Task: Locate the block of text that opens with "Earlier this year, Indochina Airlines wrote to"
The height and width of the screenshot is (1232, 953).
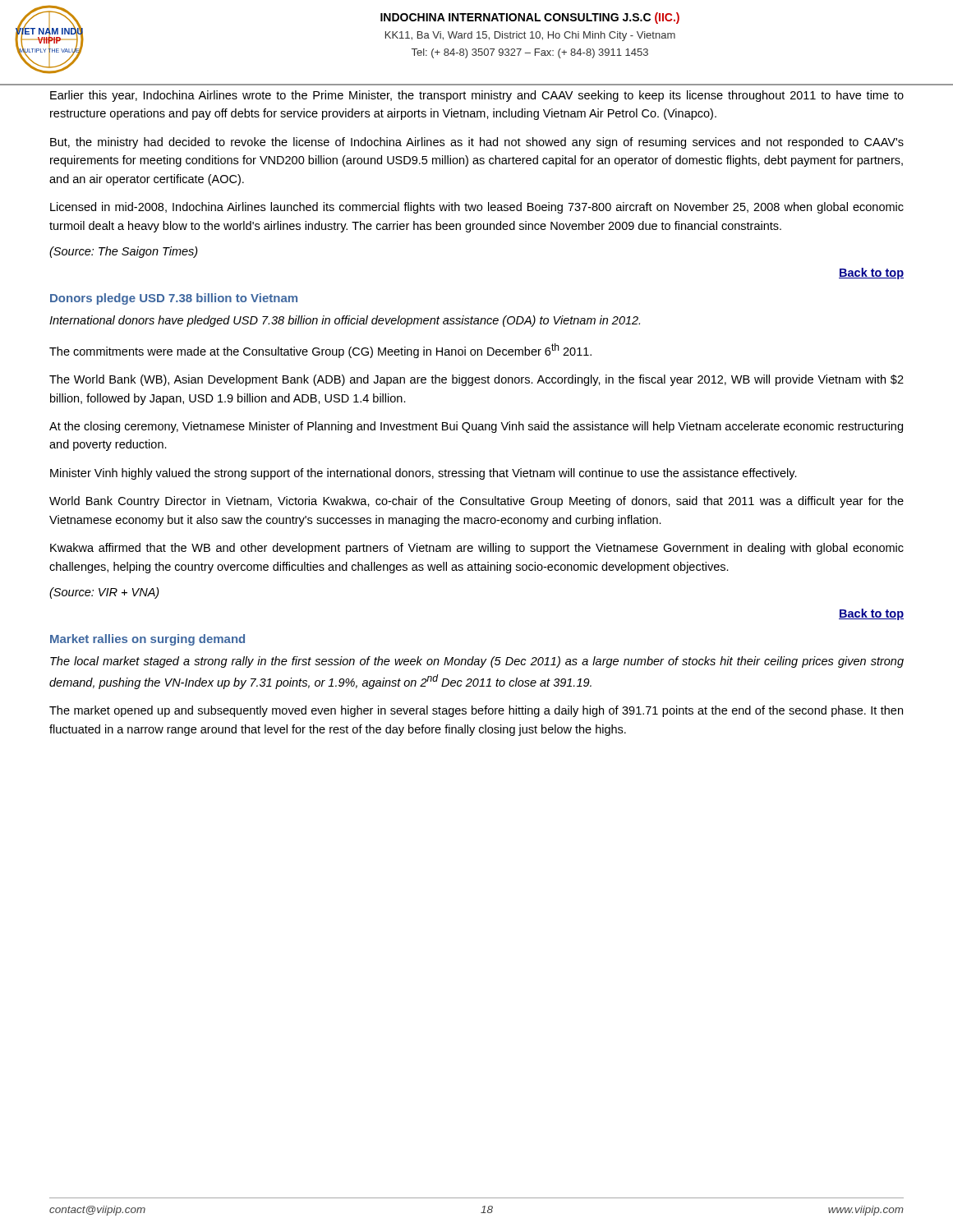Action: (x=476, y=104)
